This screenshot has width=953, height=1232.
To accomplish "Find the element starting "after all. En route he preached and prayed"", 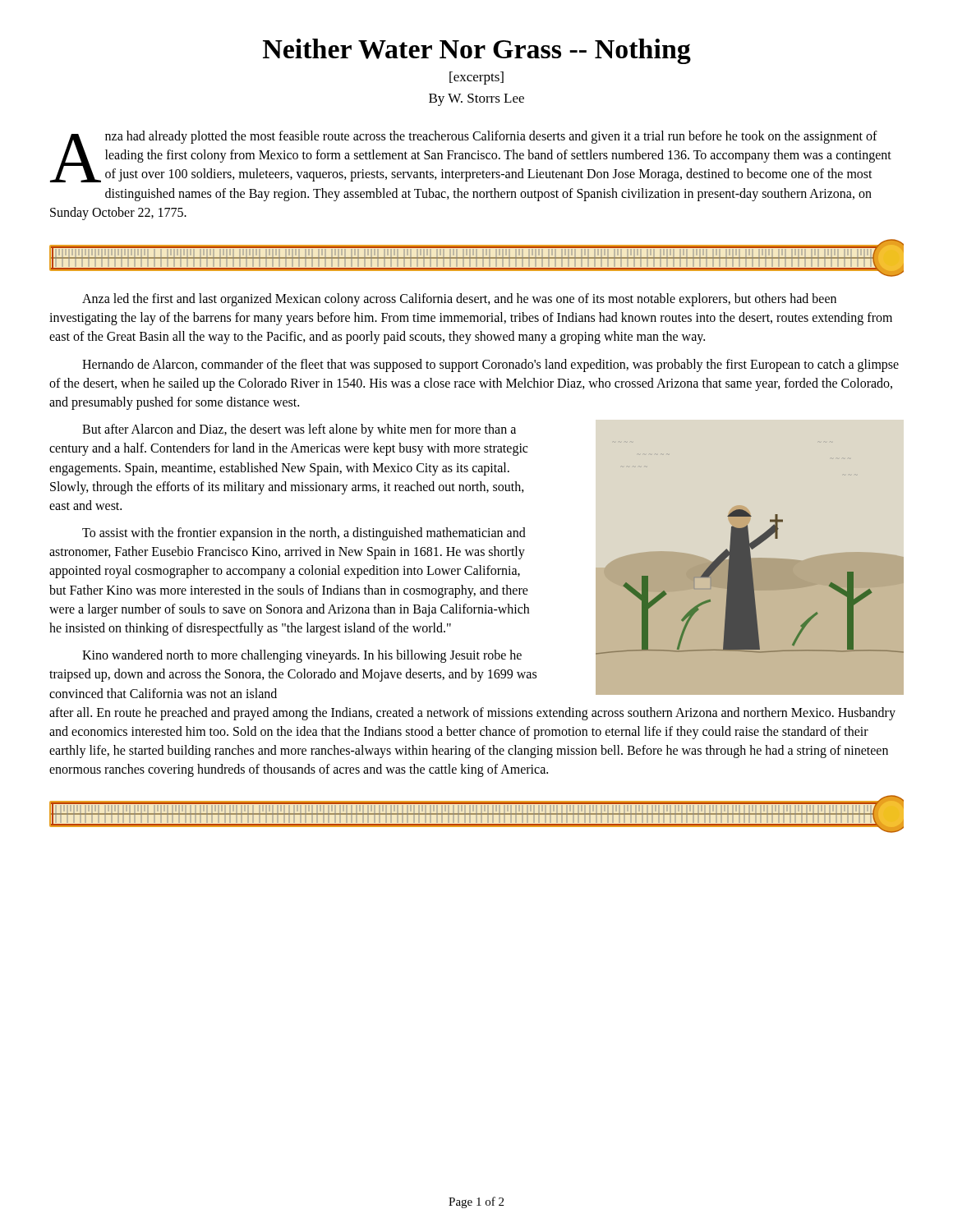I will pos(476,741).
